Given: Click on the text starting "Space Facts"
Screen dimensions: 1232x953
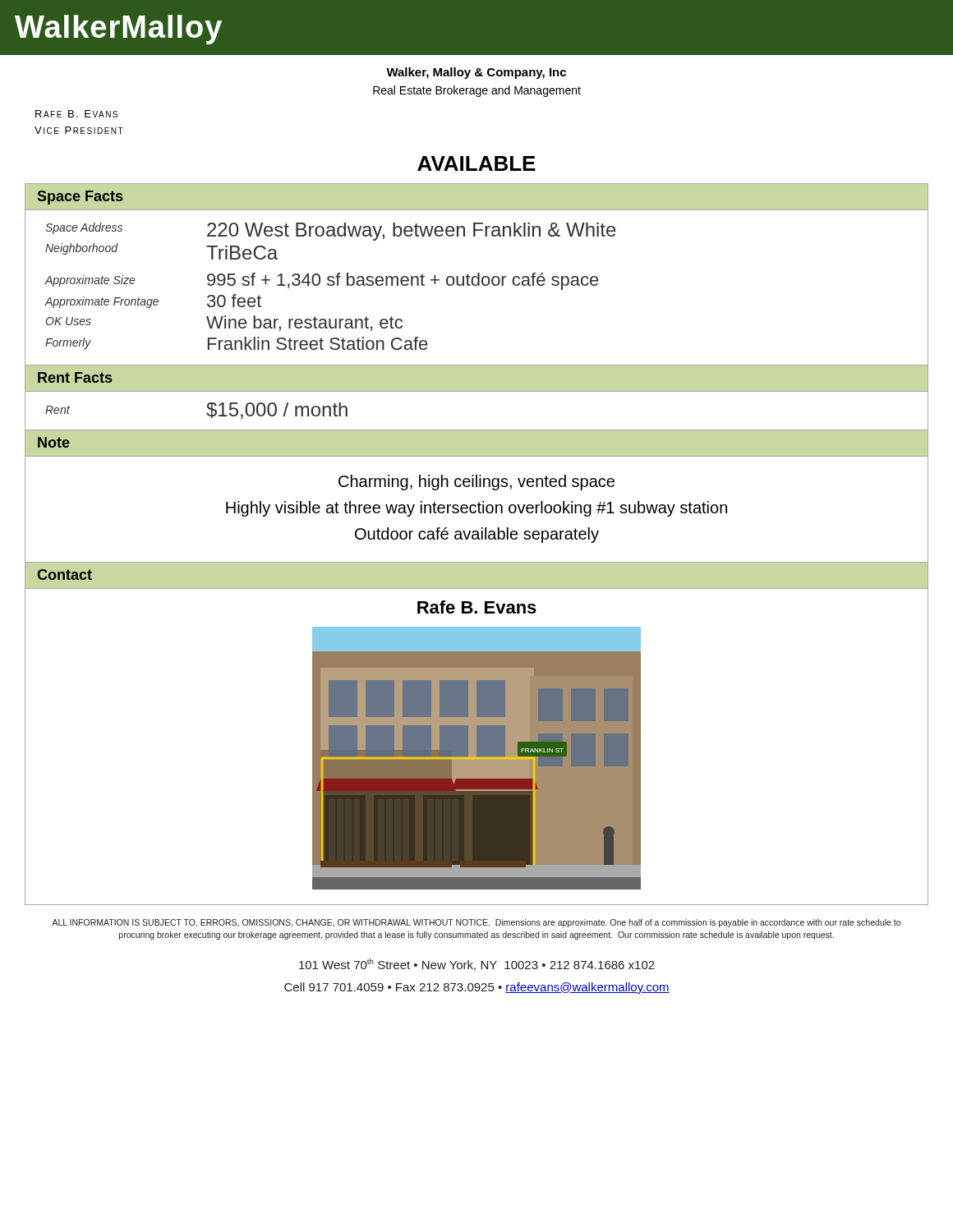Looking at the screenshot, I should click(x=80, y=196).
